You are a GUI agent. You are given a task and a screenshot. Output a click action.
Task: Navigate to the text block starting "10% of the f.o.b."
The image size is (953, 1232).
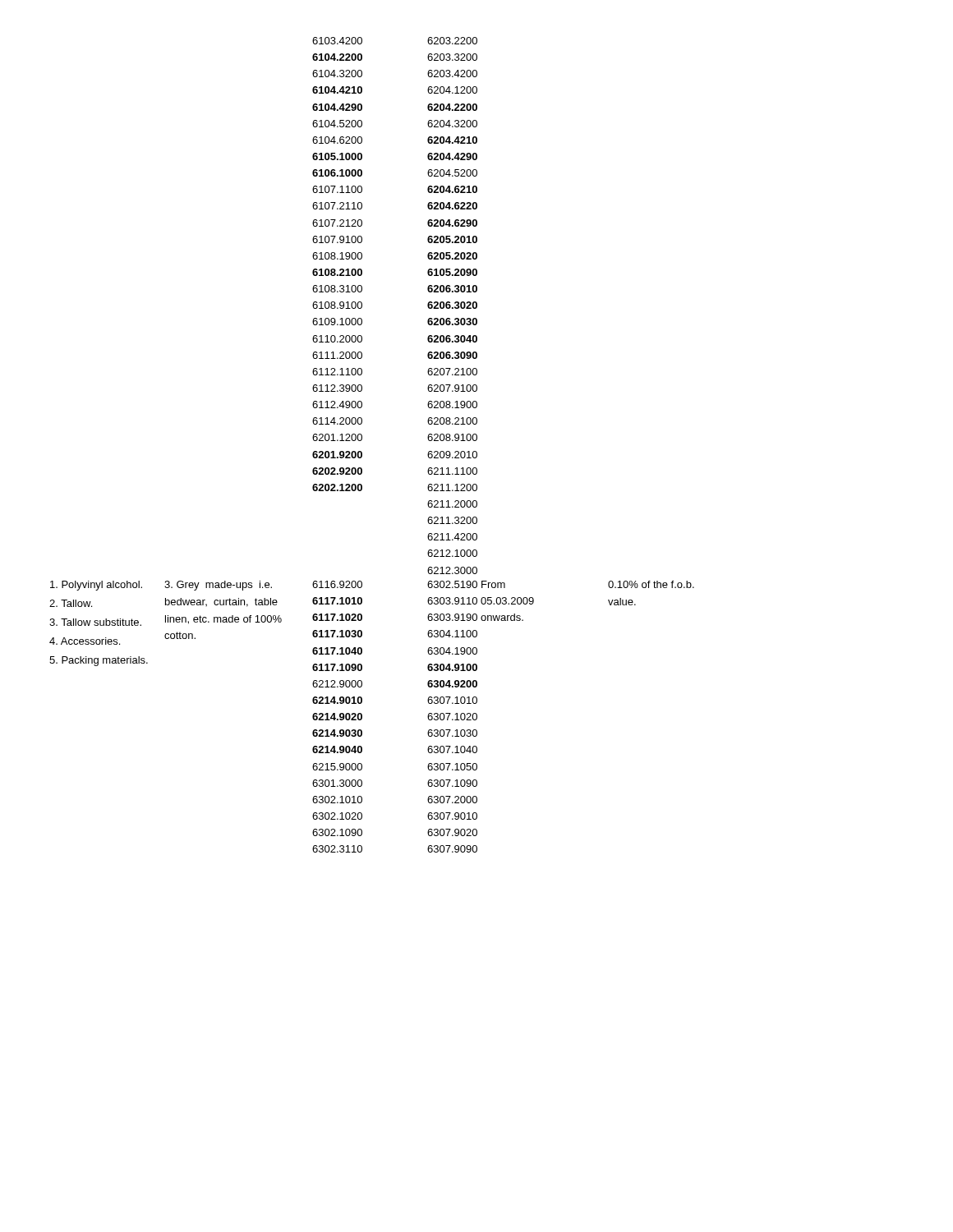click(x=651, y=593)
